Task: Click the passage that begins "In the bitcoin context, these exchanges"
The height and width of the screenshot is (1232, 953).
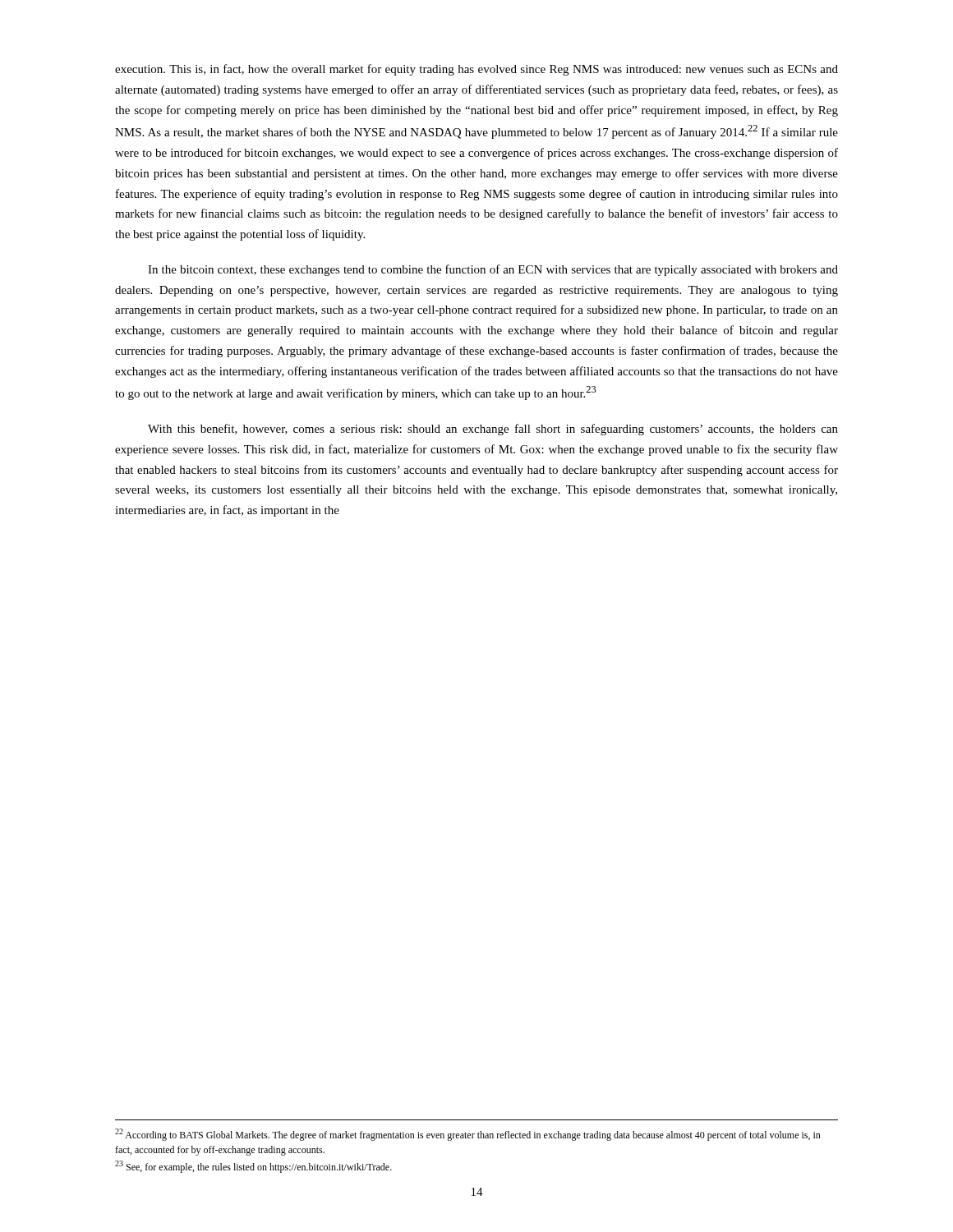Action: (x=476, y=331)
